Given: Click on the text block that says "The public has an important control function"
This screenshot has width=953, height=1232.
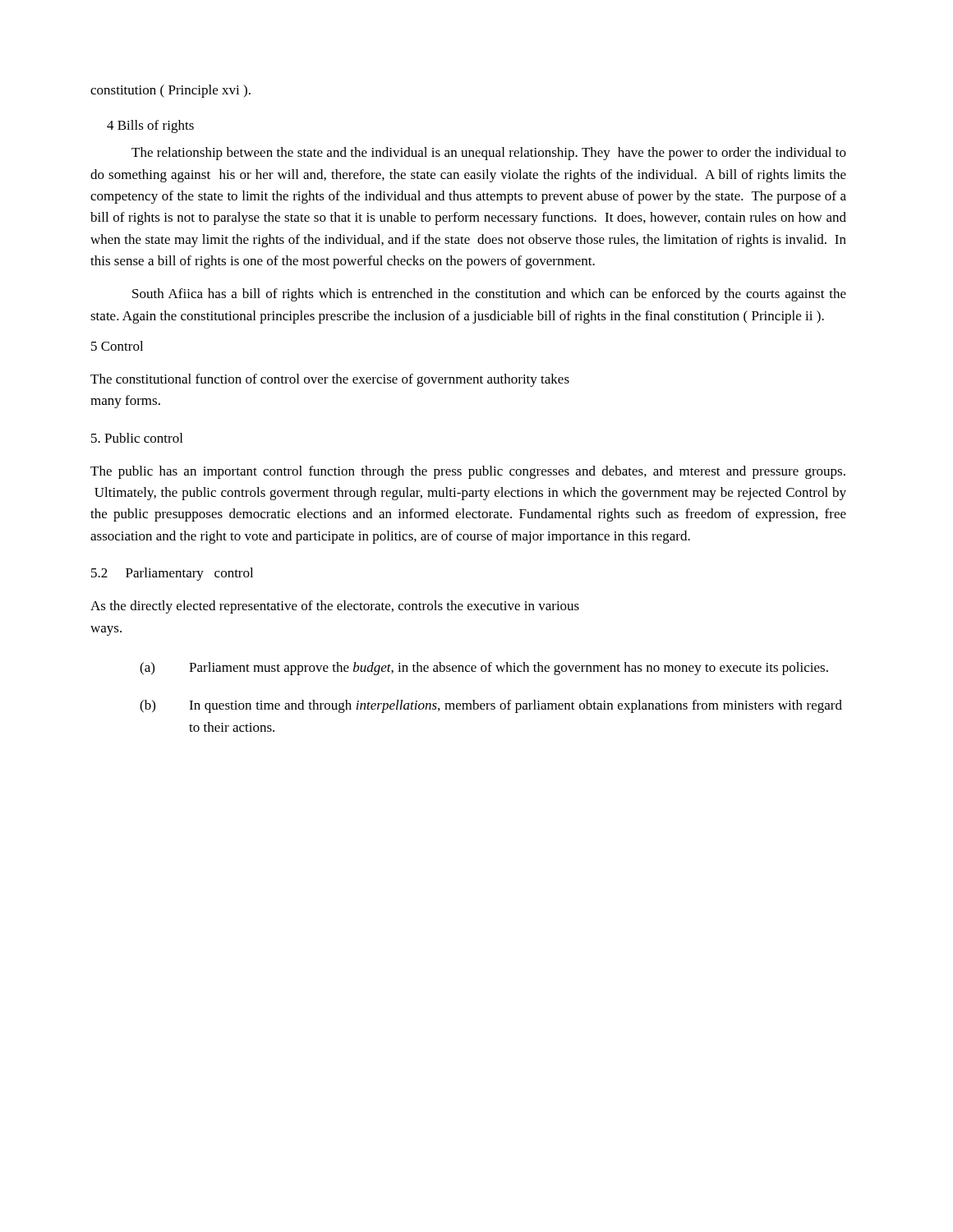Looking at the screenshot, I should (x=468, y=504).
